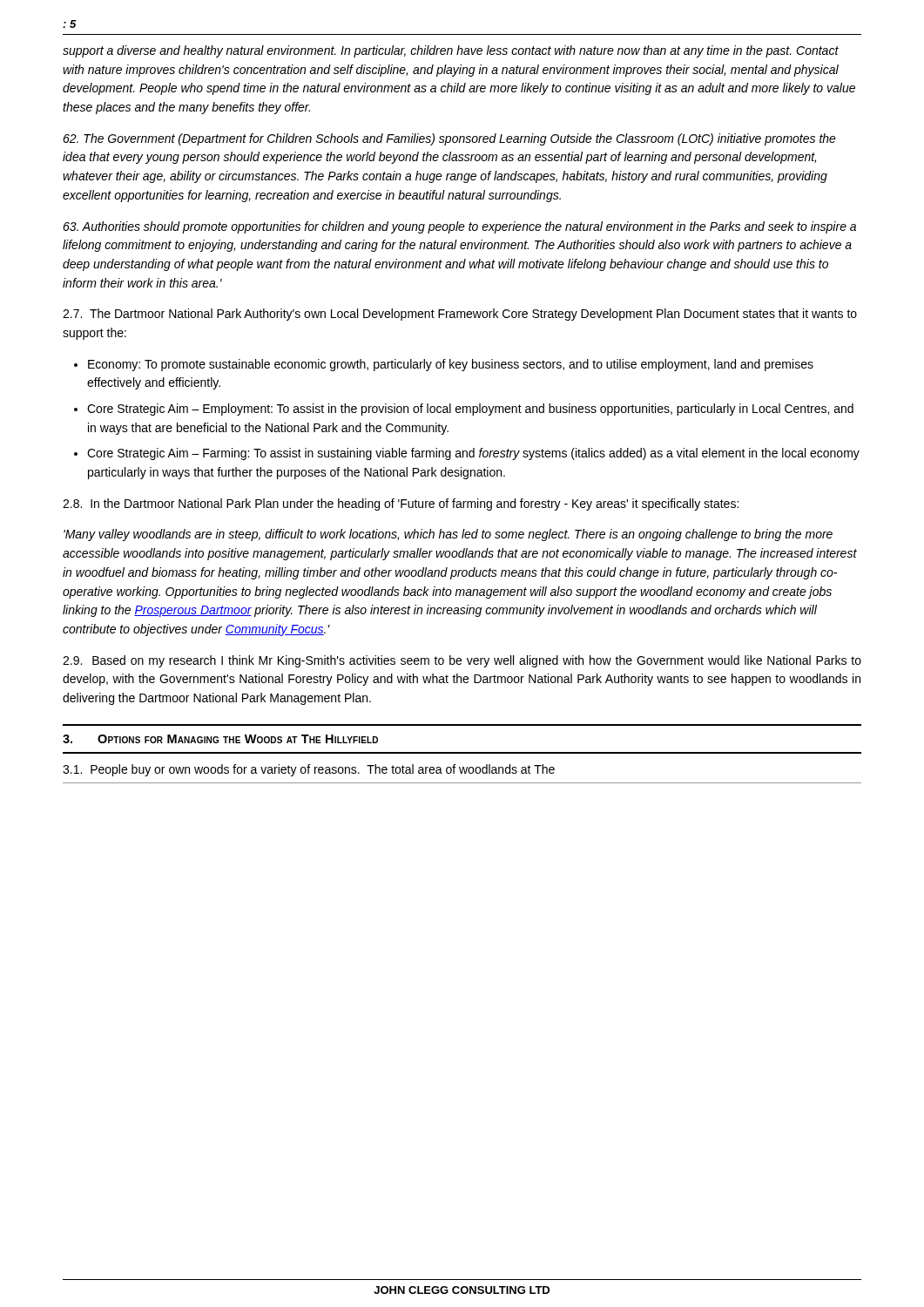Locate the block of text that opens with "'Many valley woodlands"
The height and width of the screenshot is (1307, 924).
460,582
